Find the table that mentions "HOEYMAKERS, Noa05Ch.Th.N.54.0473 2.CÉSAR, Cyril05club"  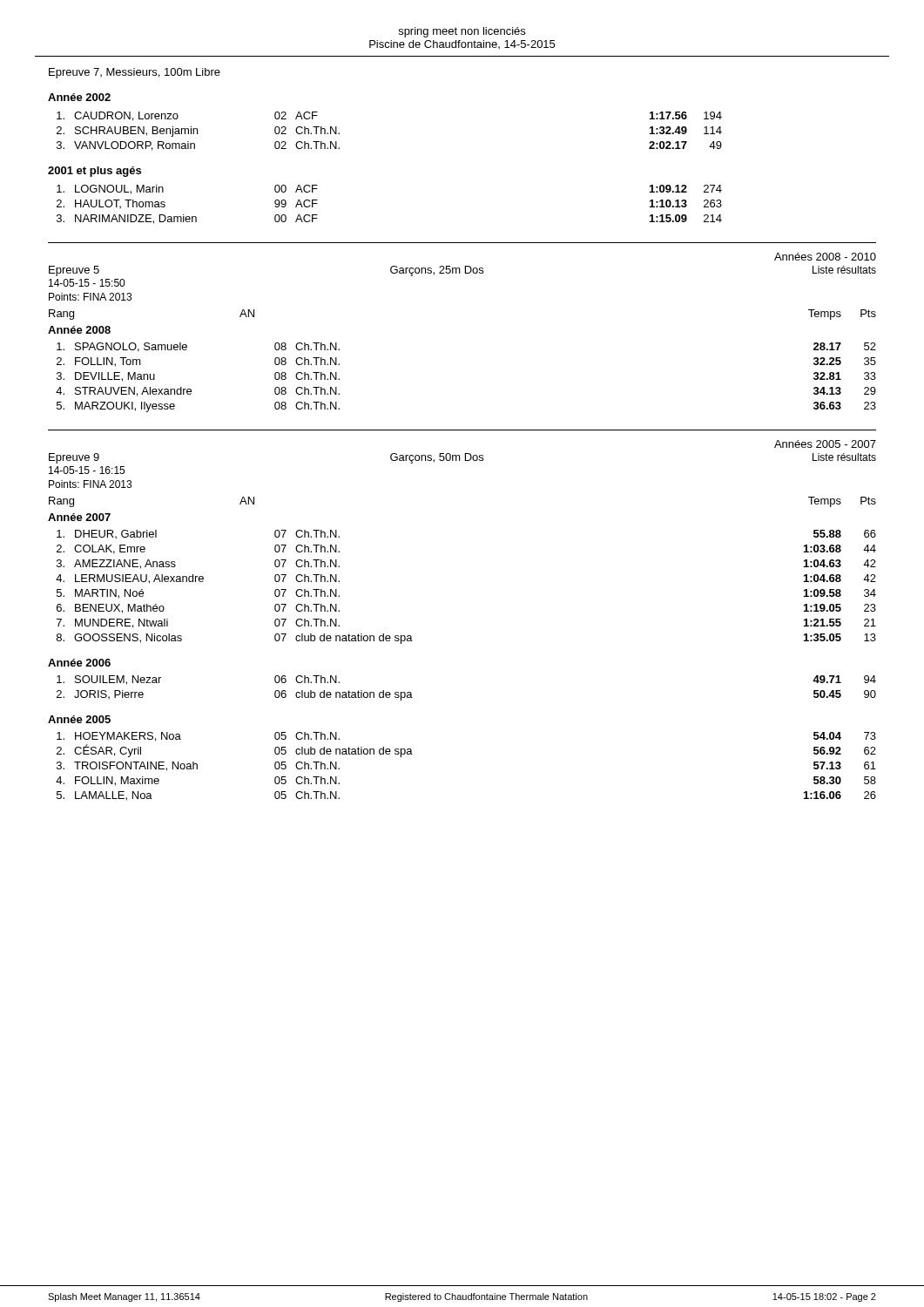(462, 765)
